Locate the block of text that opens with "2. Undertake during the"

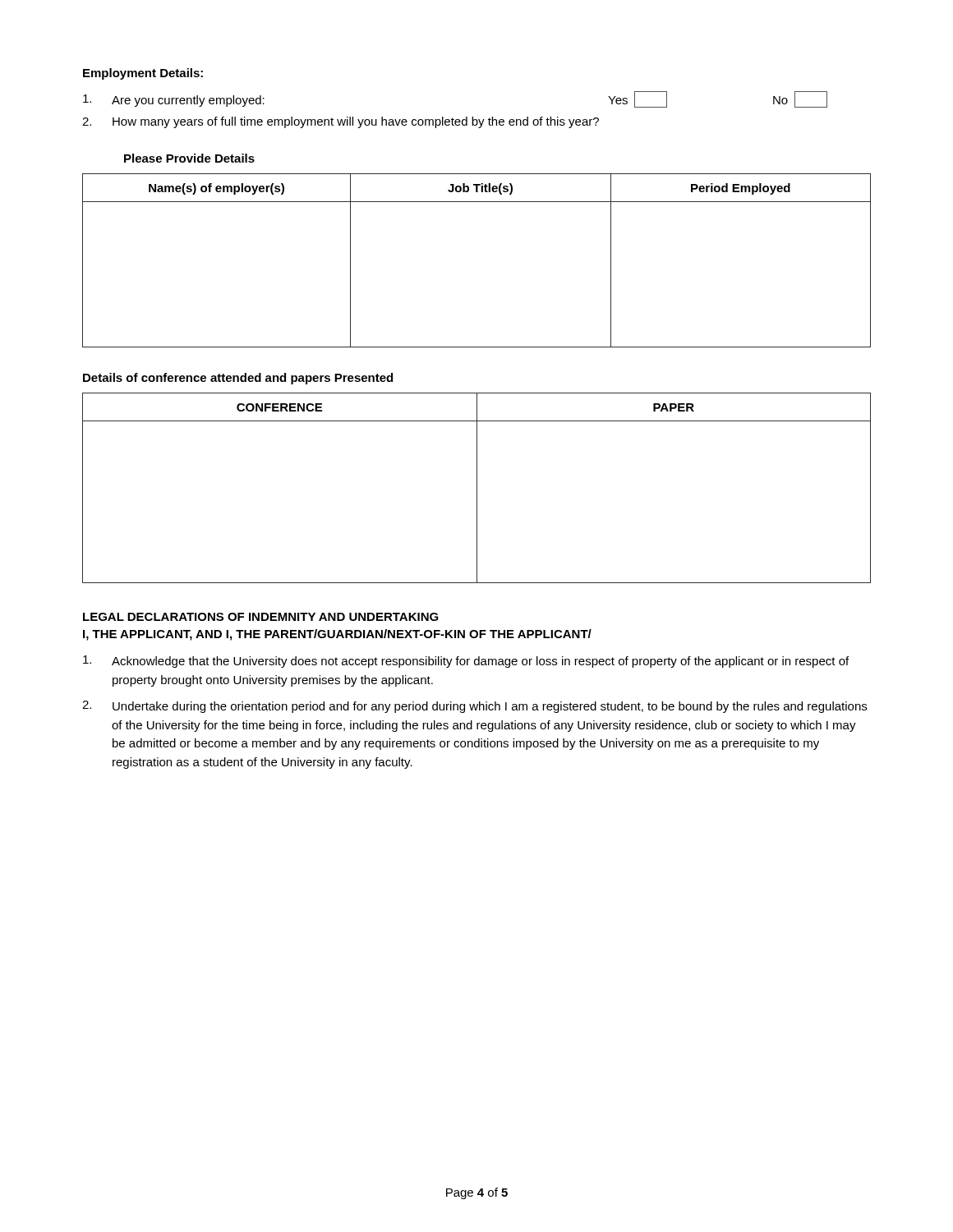pos(476,734)
